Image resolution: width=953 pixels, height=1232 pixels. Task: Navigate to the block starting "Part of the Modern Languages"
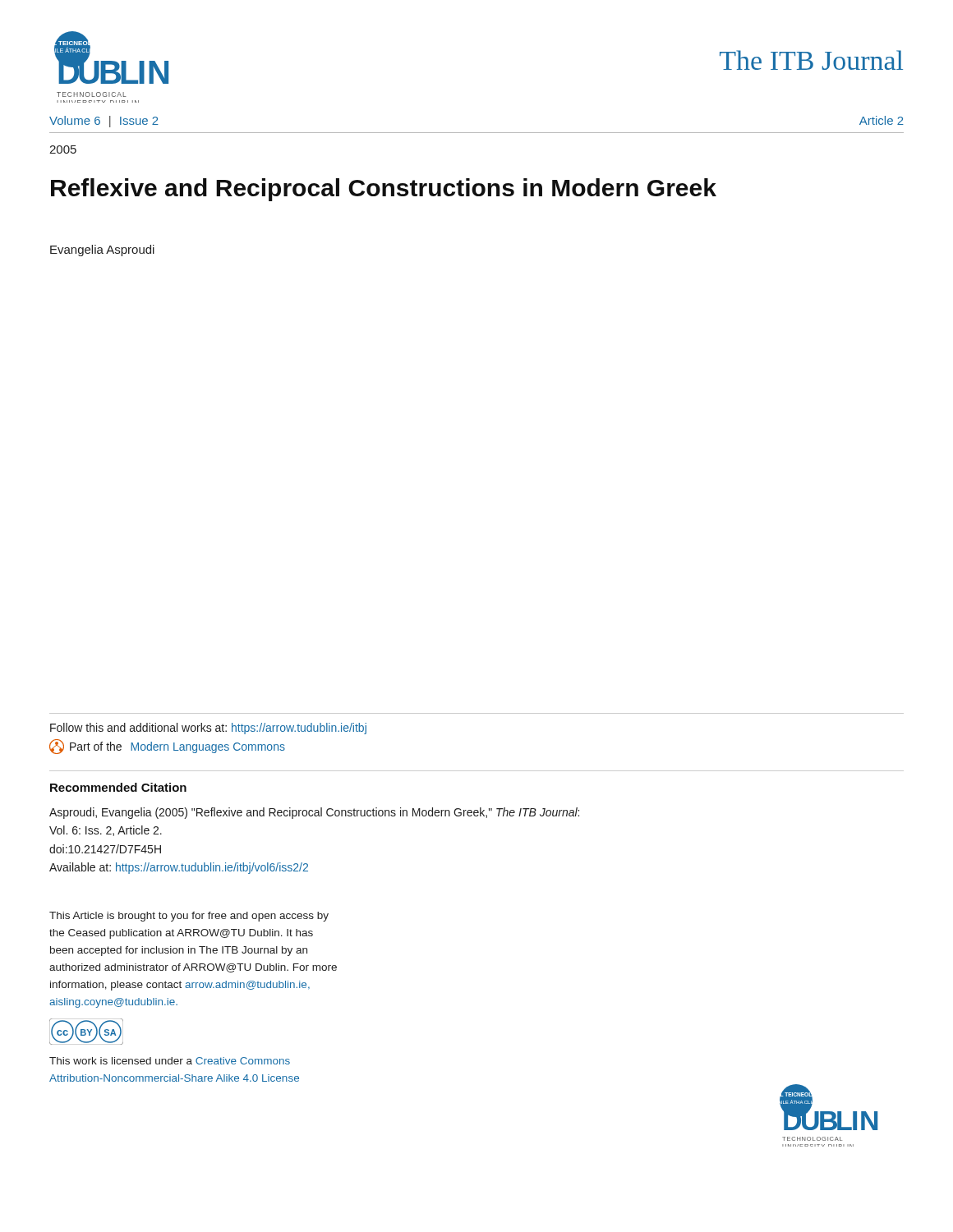coord(167,747)
